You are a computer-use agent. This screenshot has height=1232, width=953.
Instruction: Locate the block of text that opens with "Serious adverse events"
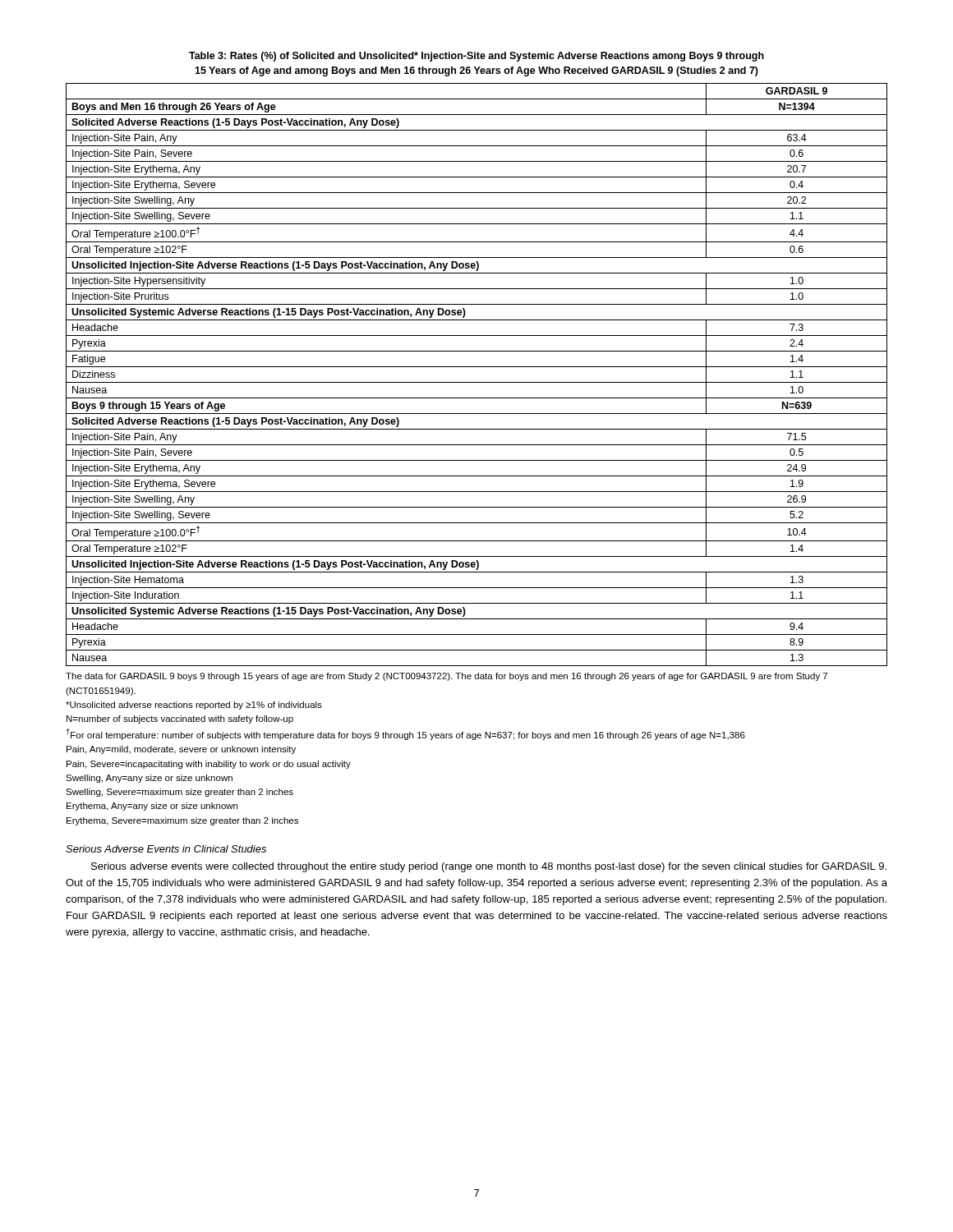tap(476, 899)
